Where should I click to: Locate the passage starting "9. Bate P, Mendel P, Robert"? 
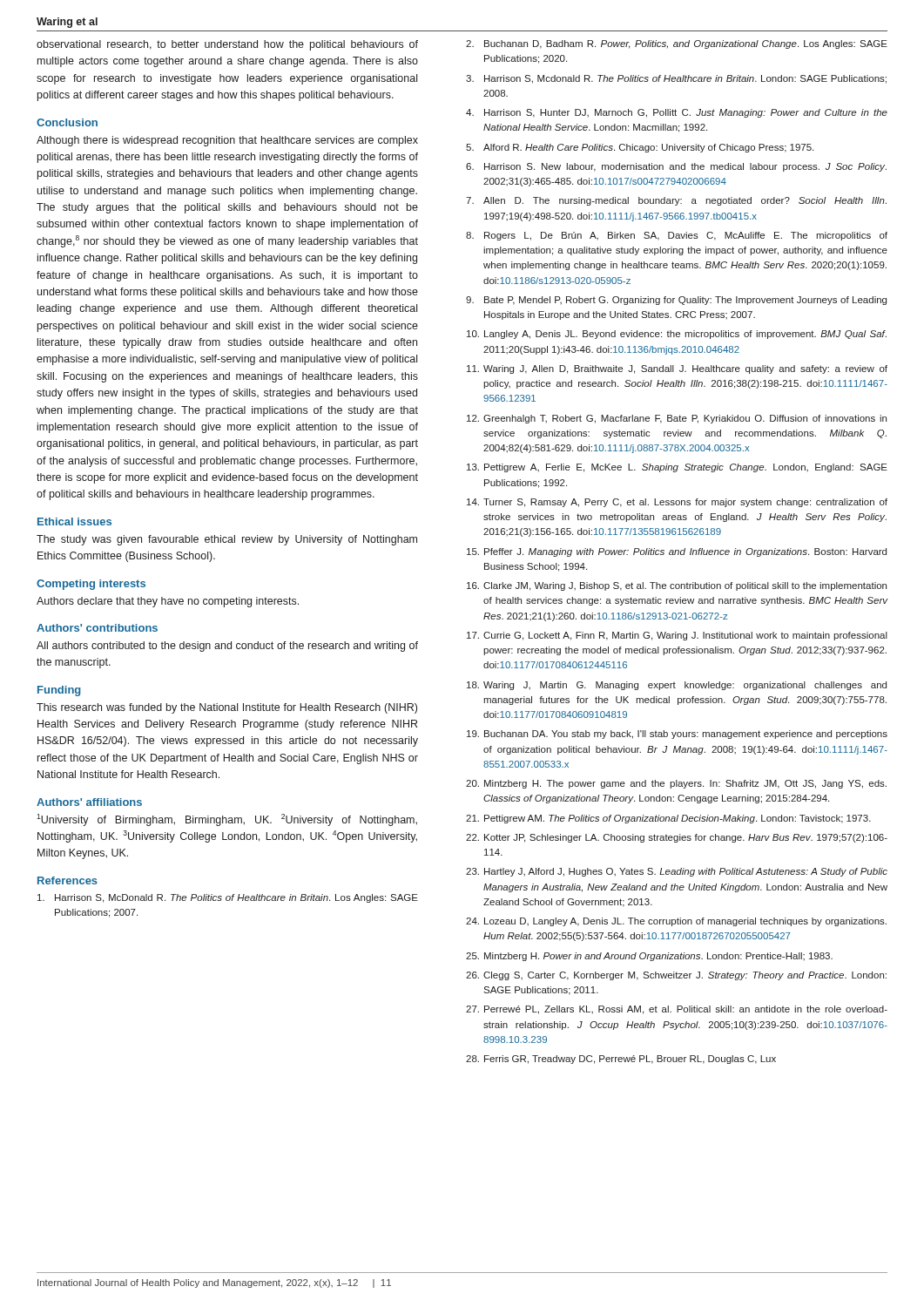point(677,308)
